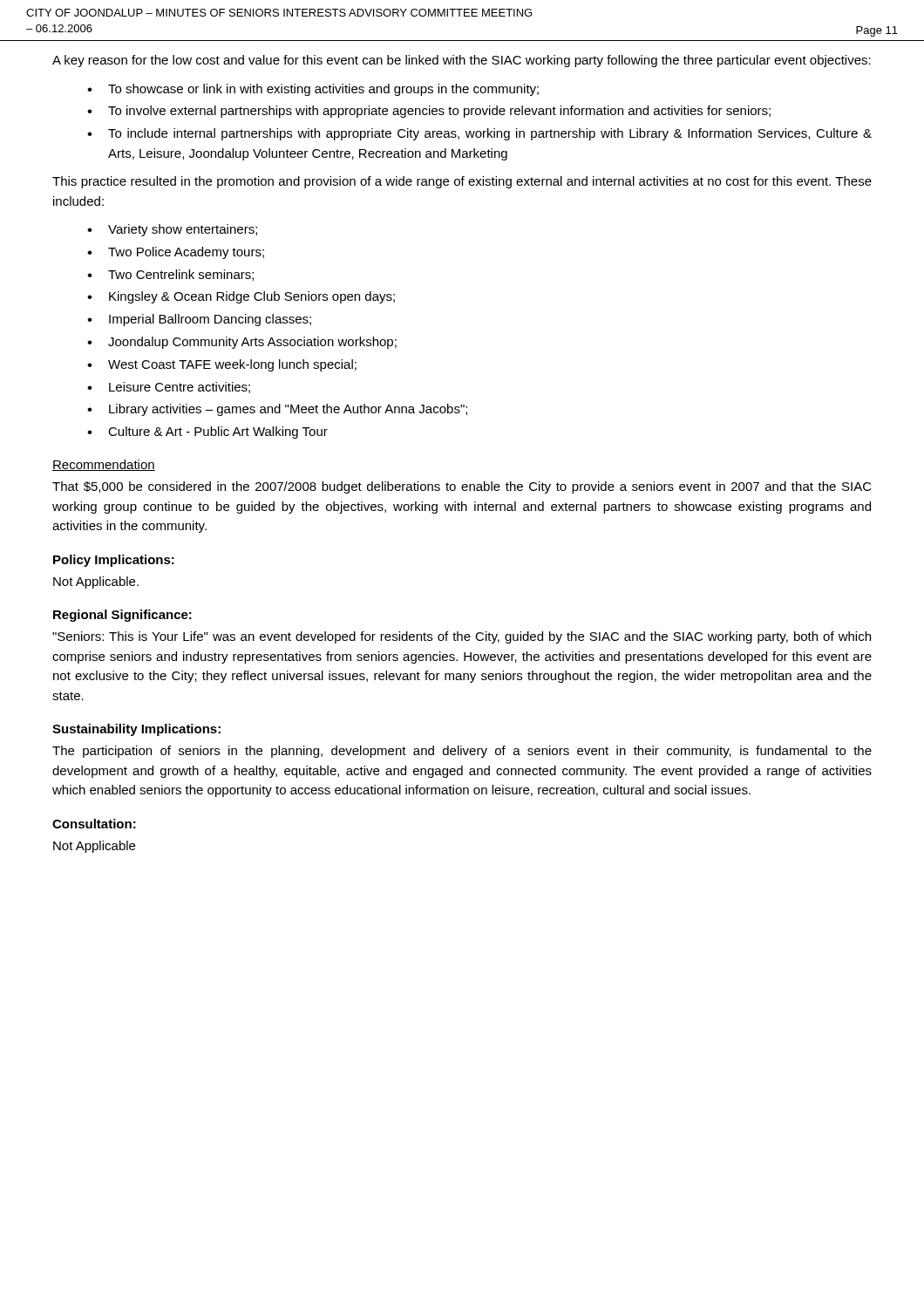
Task: Select the list item containing "• Two Police Academy tours;"
Action: point(176,253)
